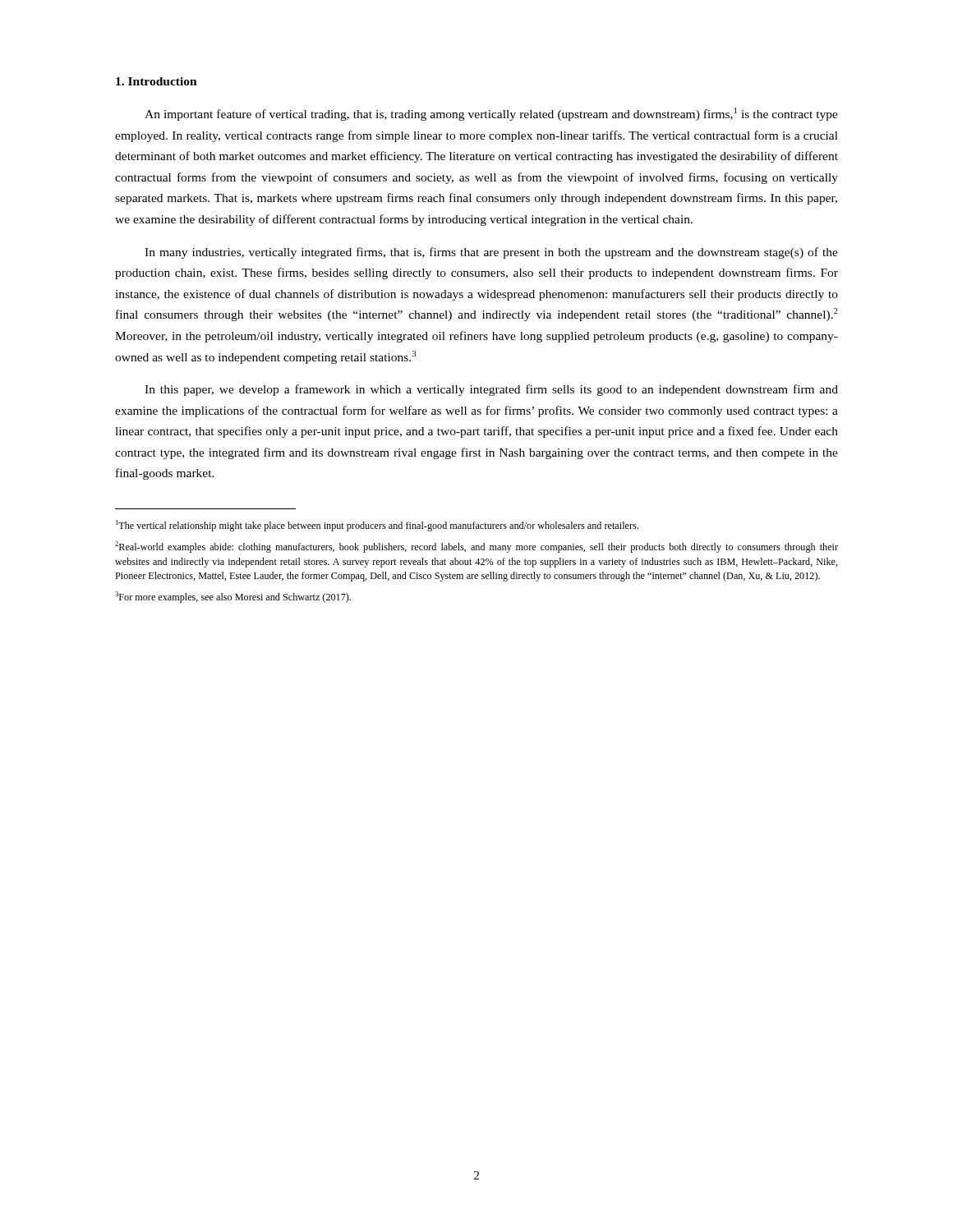Navigate to the block starting "In many industries, vertically integrated firms,"
The width and height of the screenshot is (953, 1232).
click(x=476, y=304)
